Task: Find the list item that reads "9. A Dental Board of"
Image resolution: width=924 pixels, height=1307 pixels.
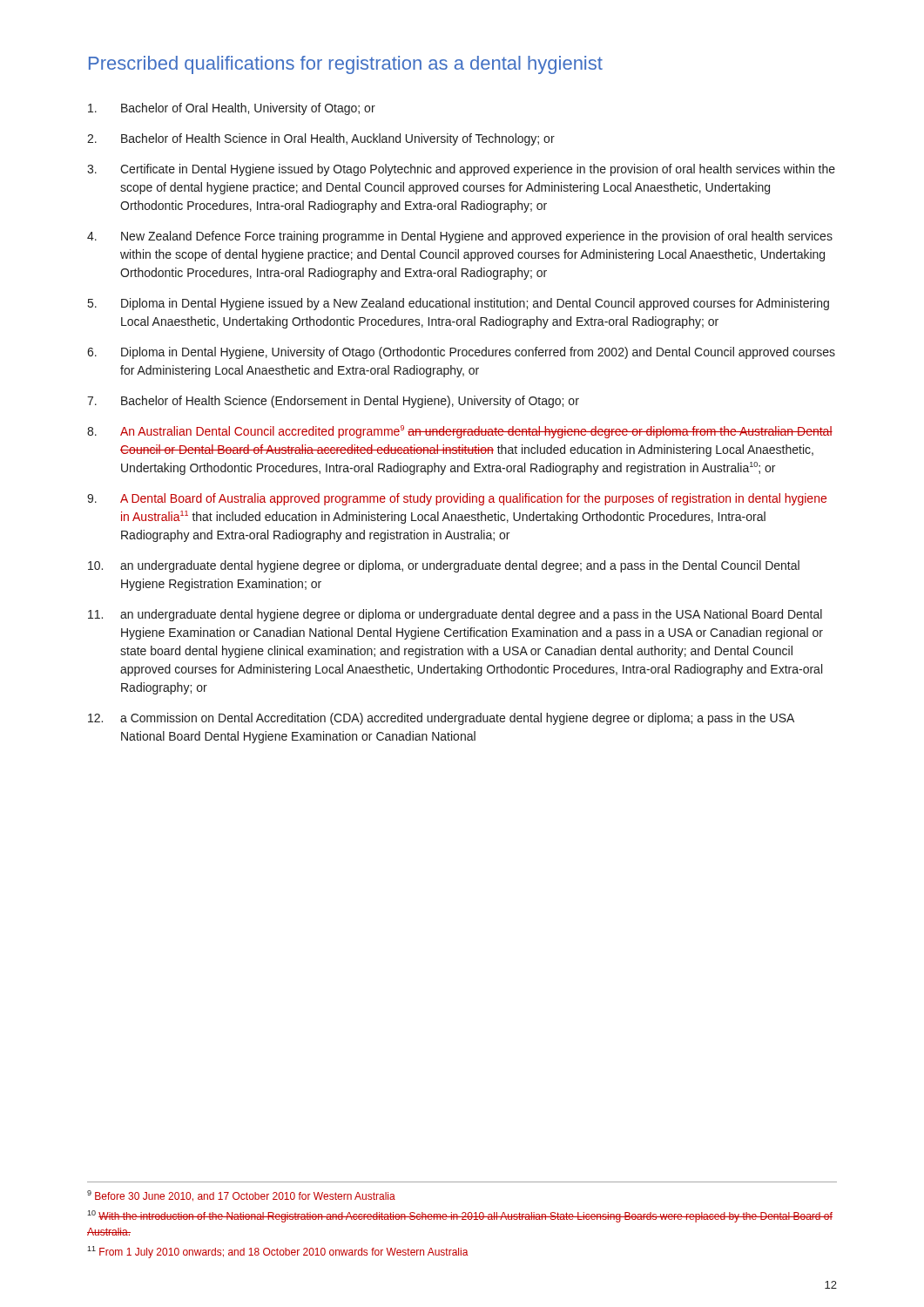Action: pyautogui.click(x=462, y=517)
